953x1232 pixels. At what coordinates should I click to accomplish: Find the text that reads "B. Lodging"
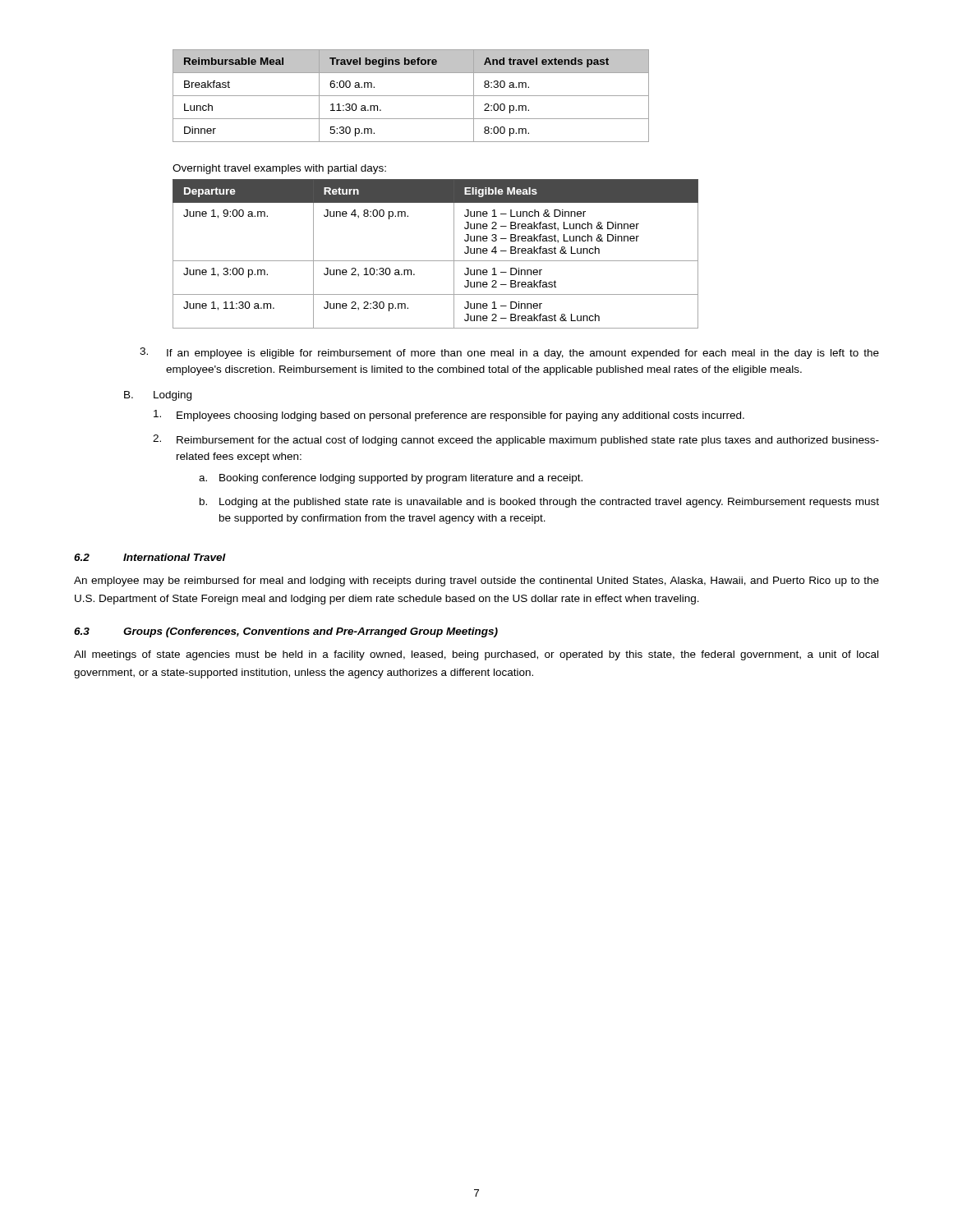pos(158,396)
